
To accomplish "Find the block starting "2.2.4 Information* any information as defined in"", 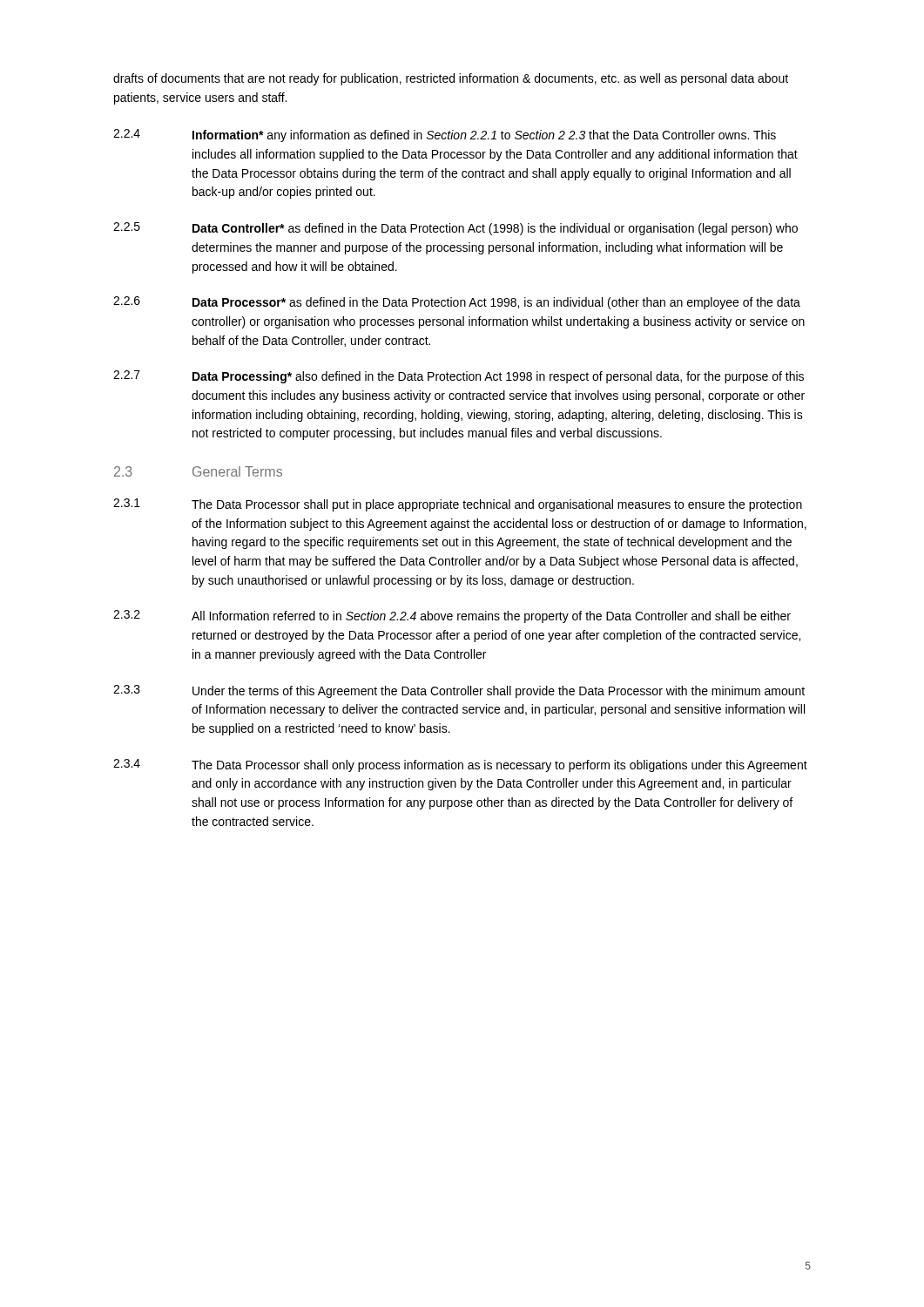I will click(x=462, y=164).
